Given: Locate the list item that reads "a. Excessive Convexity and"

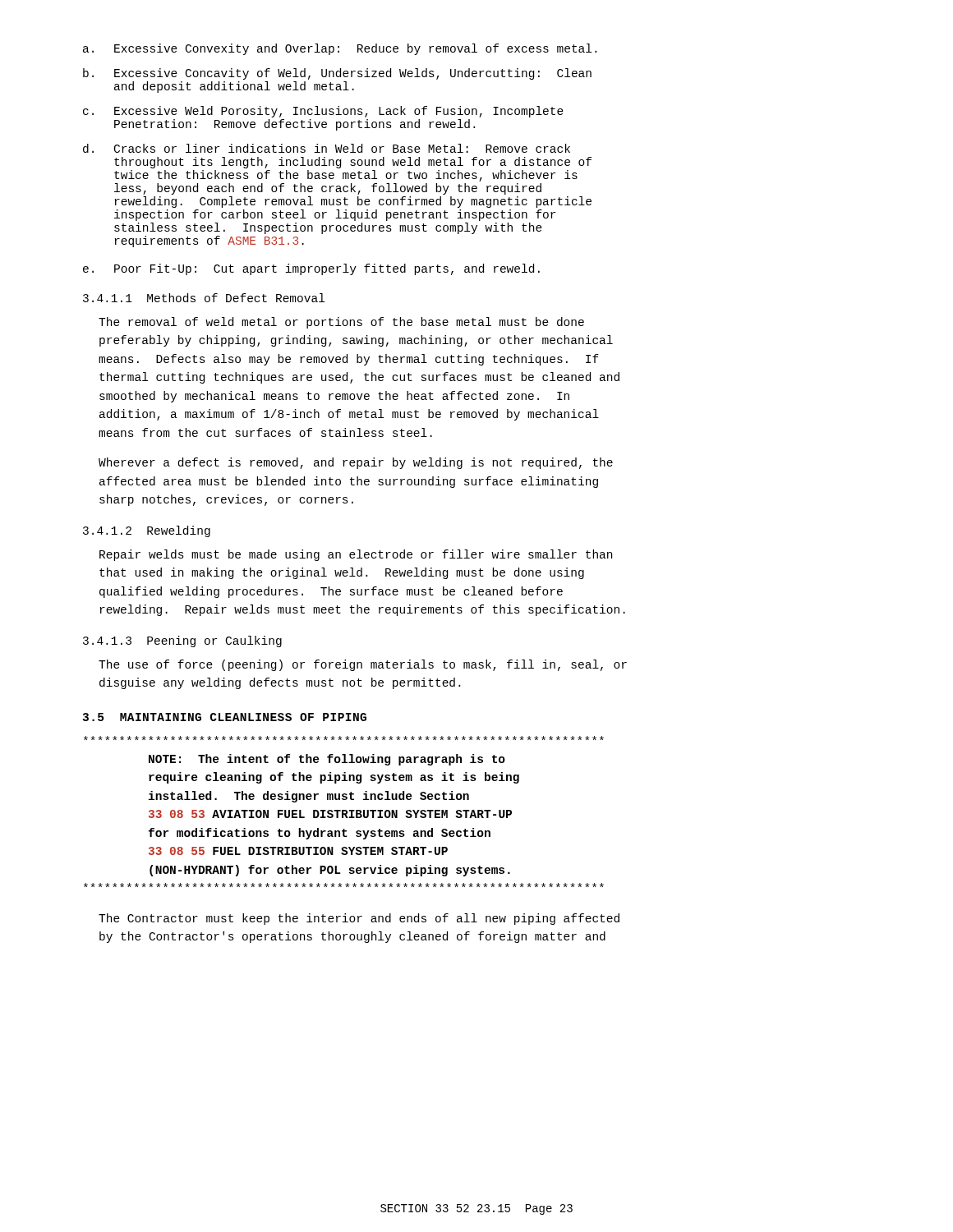Looking at the screenshot, I should [485, 49].
